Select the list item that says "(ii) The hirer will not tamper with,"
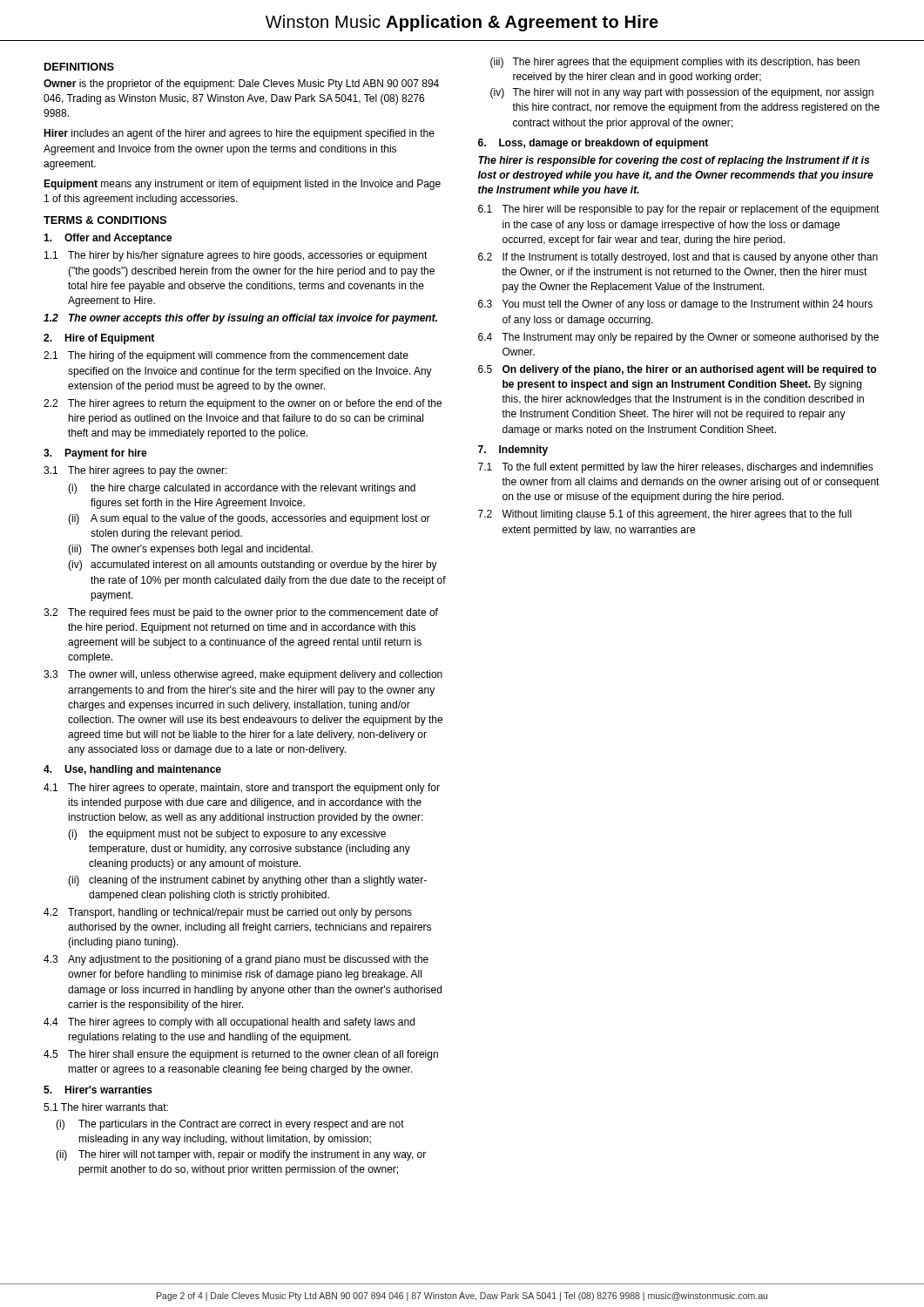This screenshot has width=924, height=1307. (251, 1163)
